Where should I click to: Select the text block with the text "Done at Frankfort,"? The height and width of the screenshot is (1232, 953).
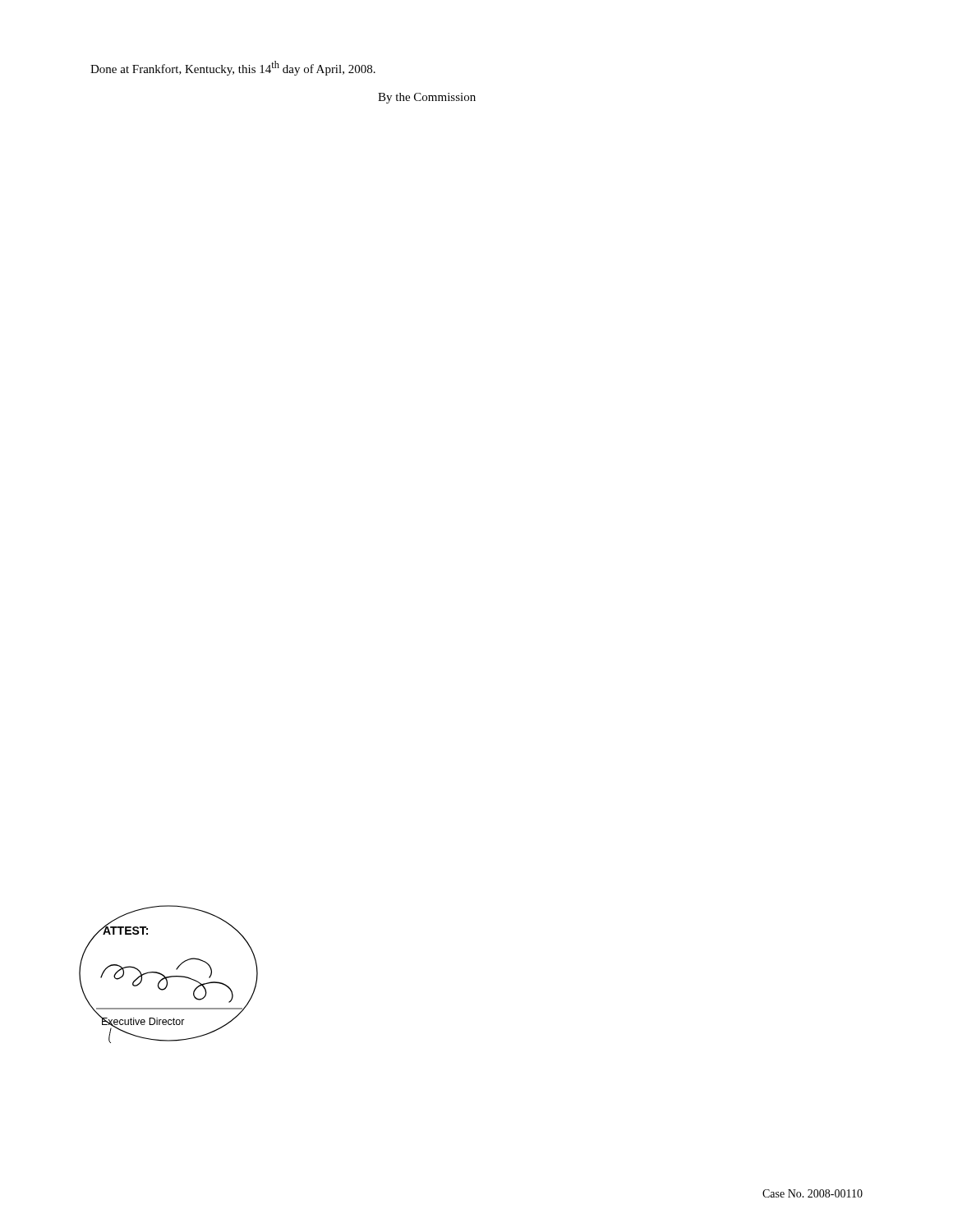pos(233,67)
